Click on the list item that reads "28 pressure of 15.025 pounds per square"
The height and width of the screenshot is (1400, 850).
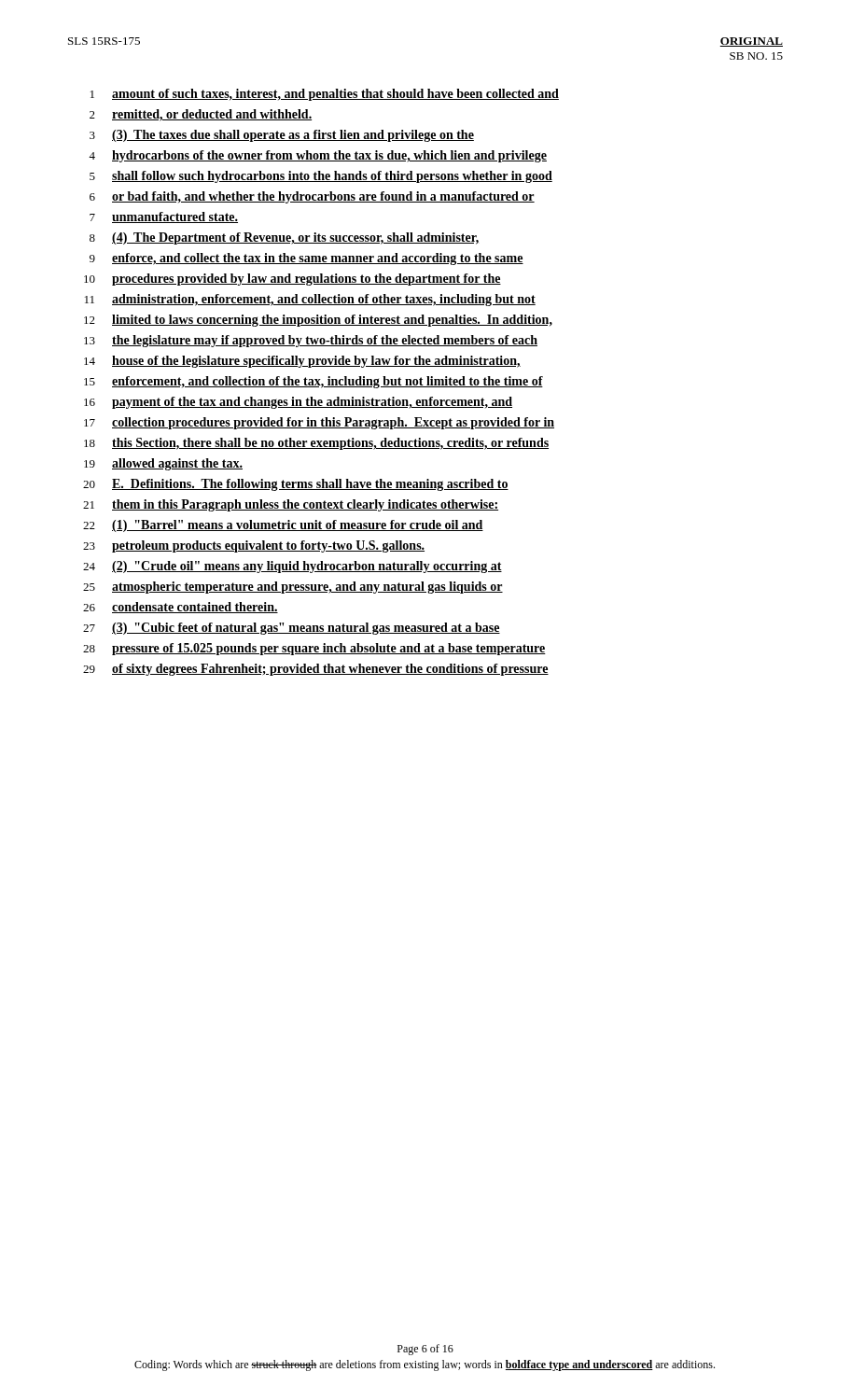tap(425, 649)
